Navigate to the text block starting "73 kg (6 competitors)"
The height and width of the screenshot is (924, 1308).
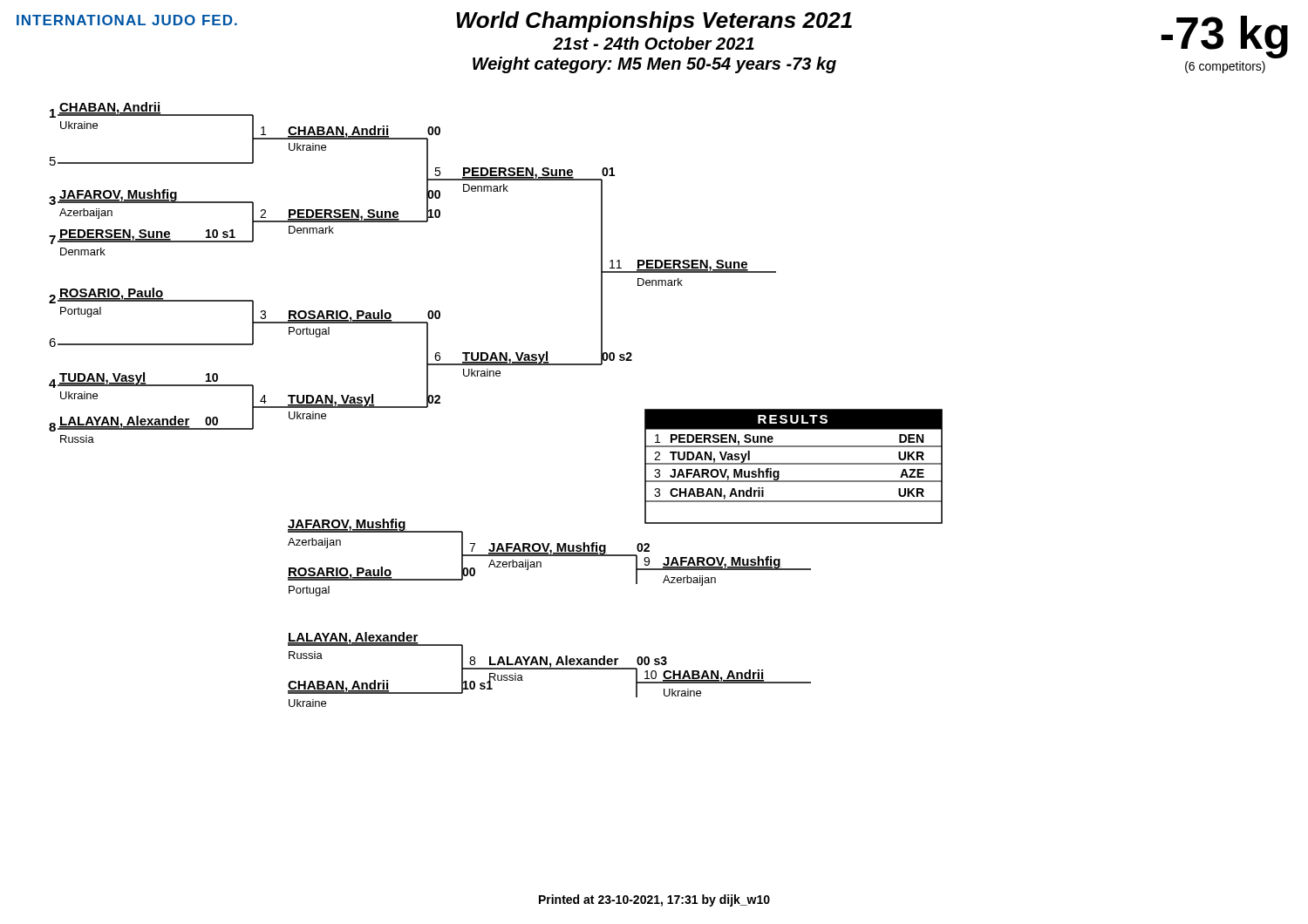tap(1225, 40)
